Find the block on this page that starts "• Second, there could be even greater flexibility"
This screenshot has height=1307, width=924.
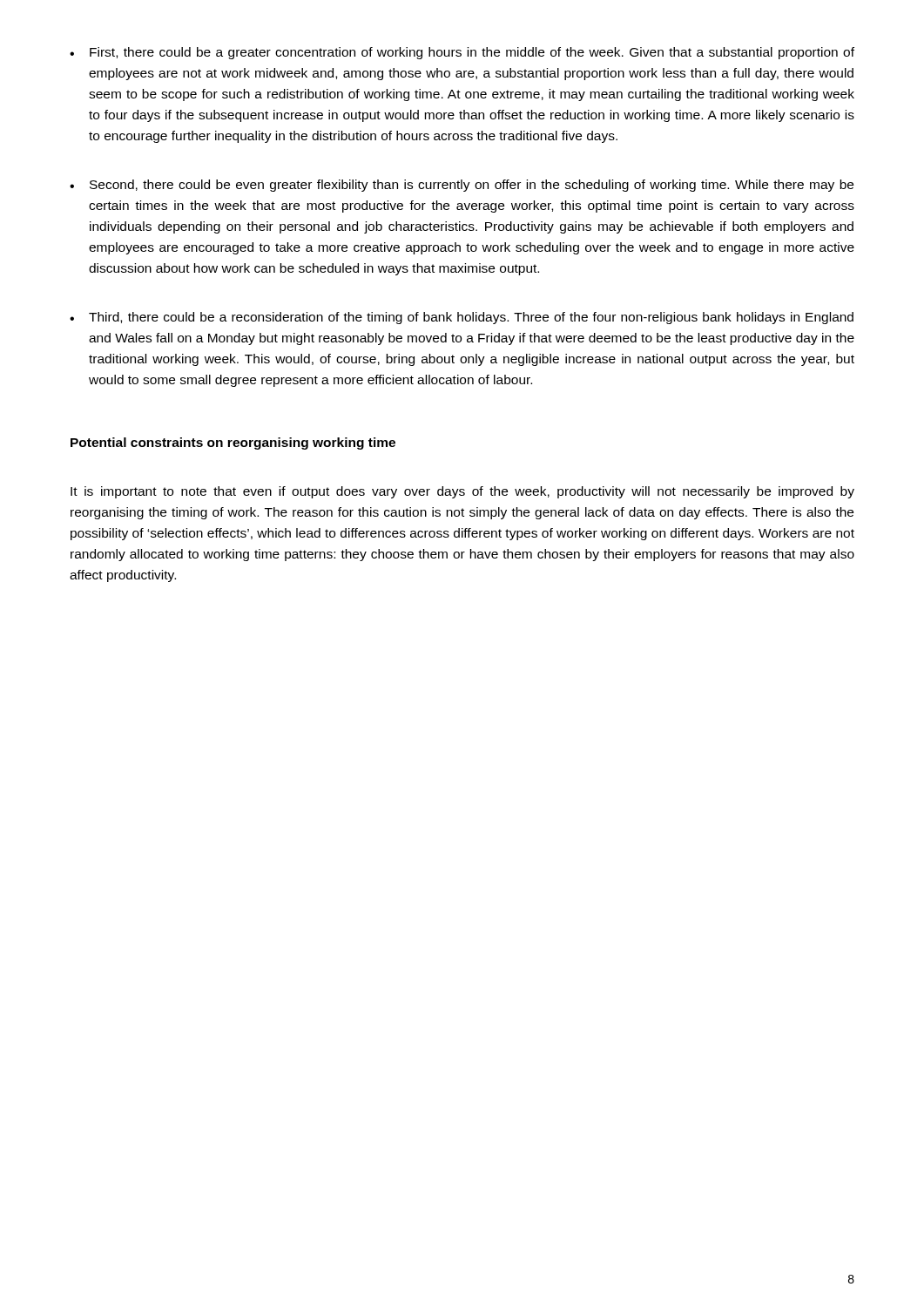(x=462, y=227)
